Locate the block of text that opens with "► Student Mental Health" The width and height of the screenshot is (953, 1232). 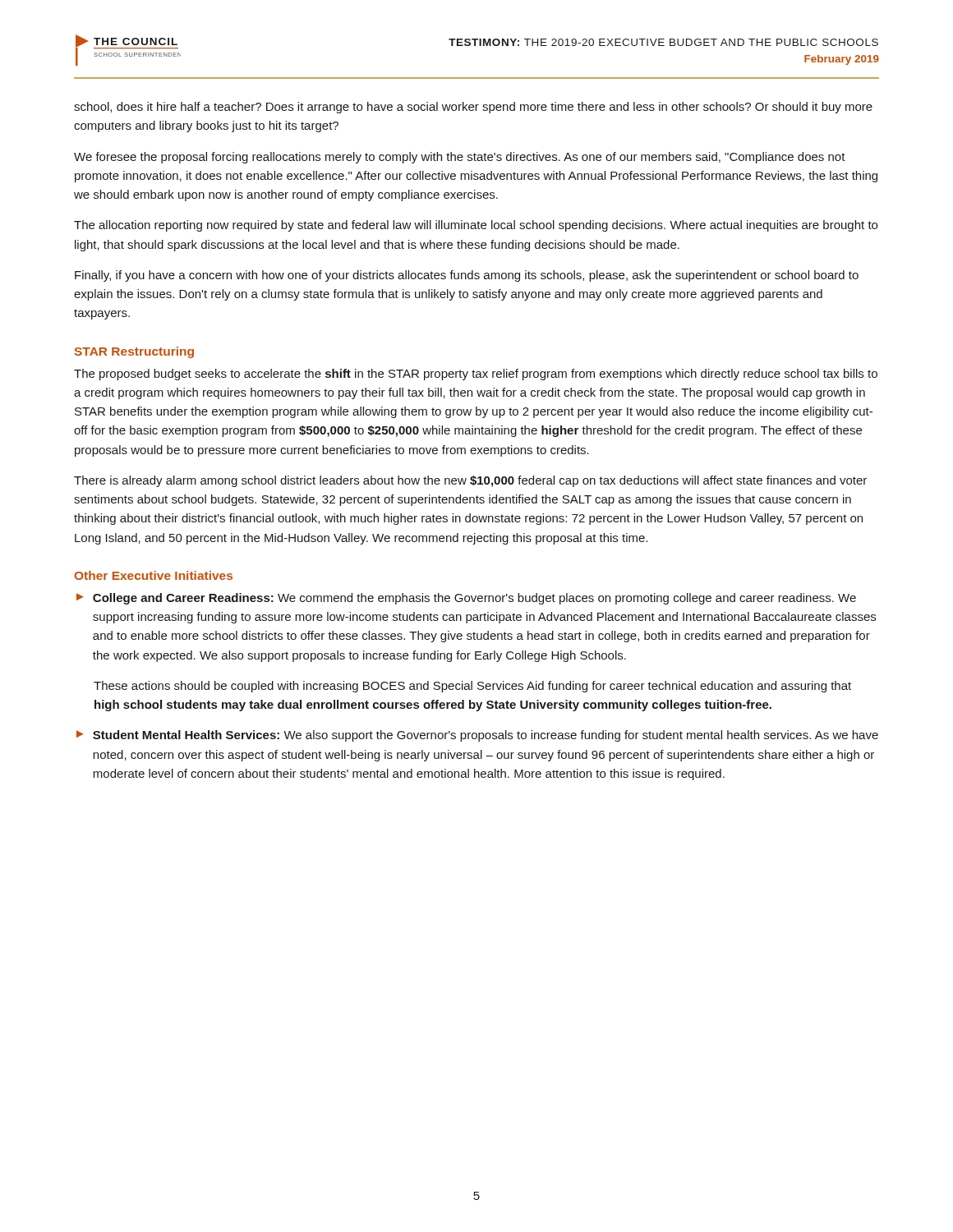click(476, 754)
